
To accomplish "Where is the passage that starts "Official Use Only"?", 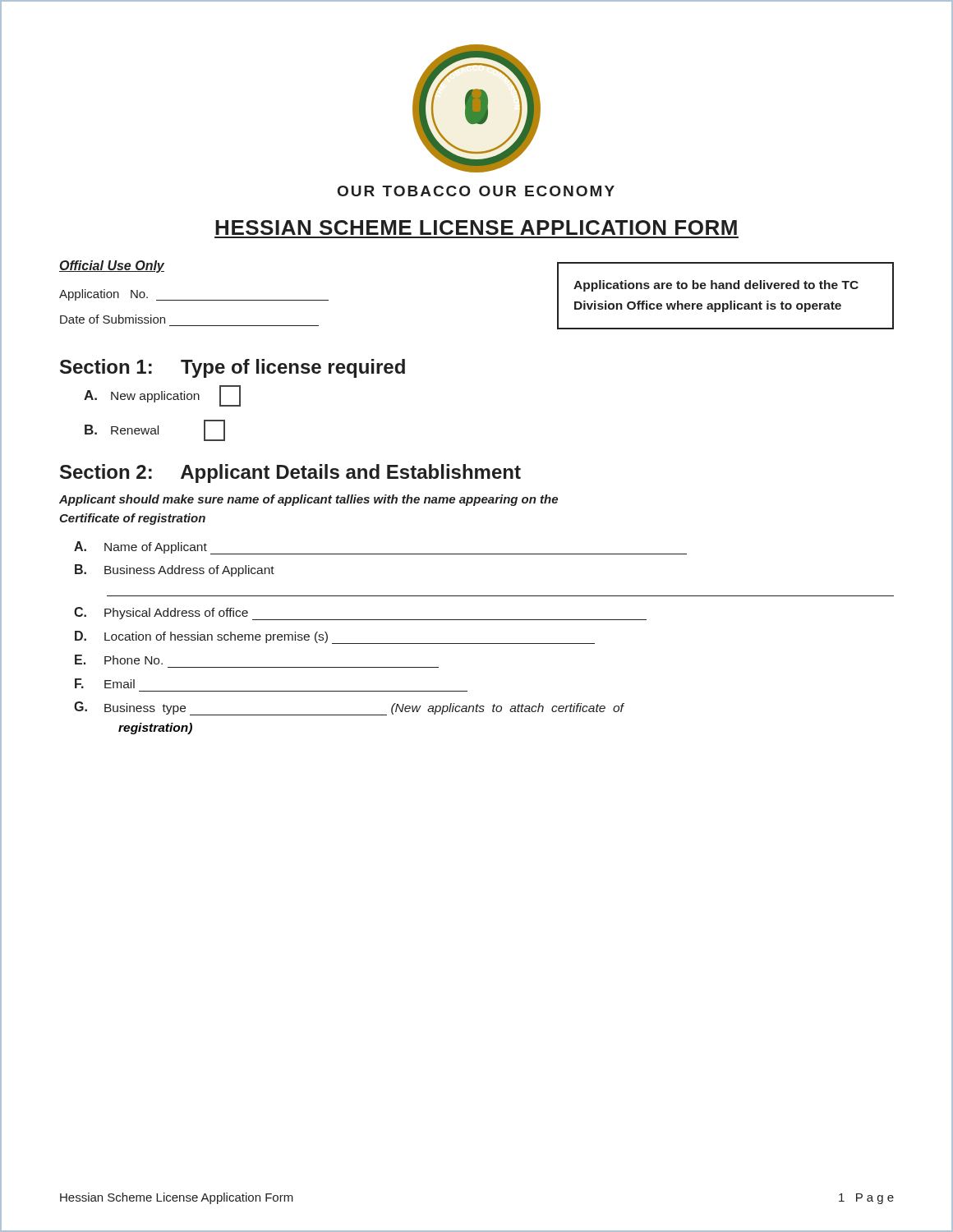I will [x=292, y=292].
